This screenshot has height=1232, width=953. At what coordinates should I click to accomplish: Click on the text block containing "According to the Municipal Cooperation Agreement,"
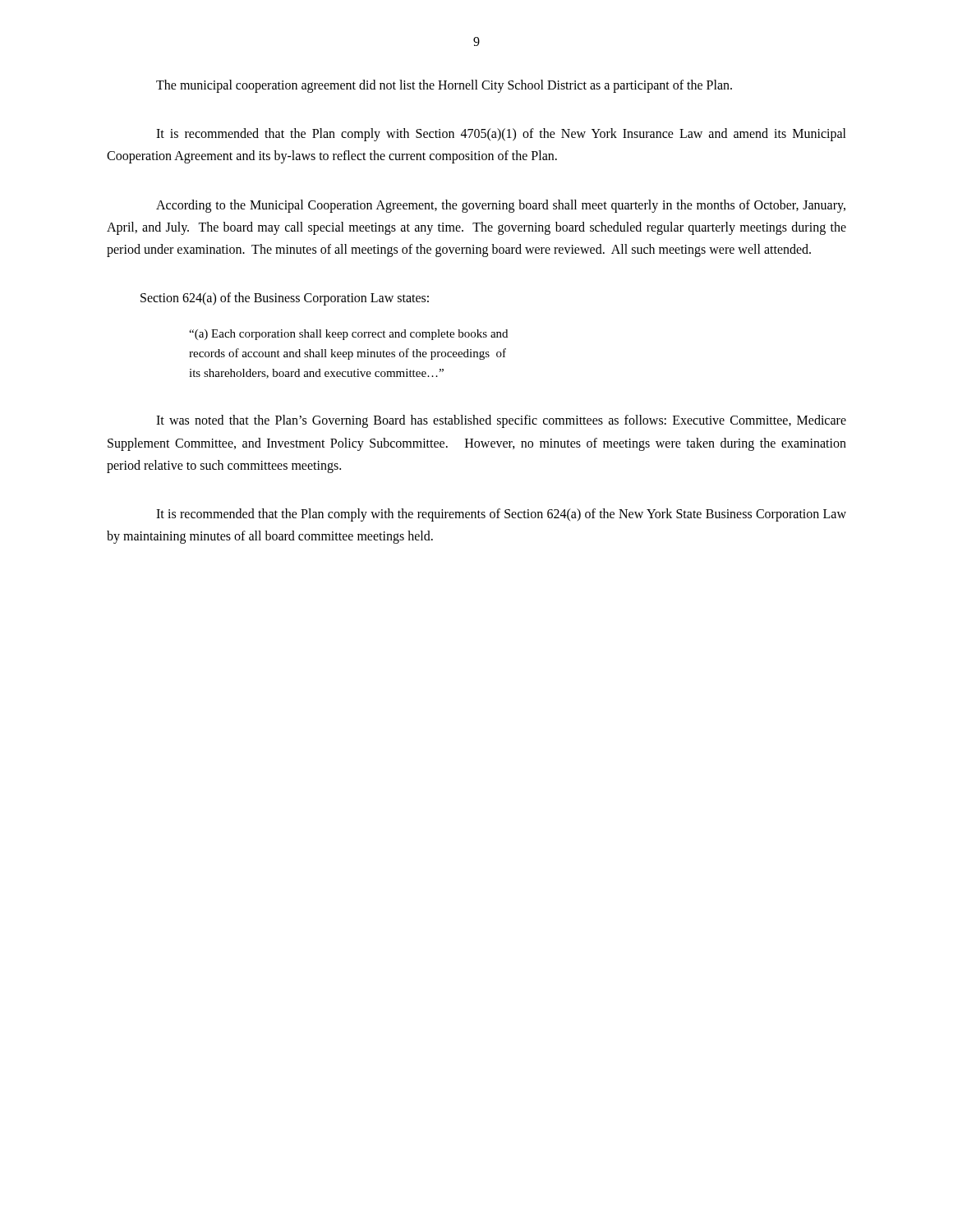476,227
